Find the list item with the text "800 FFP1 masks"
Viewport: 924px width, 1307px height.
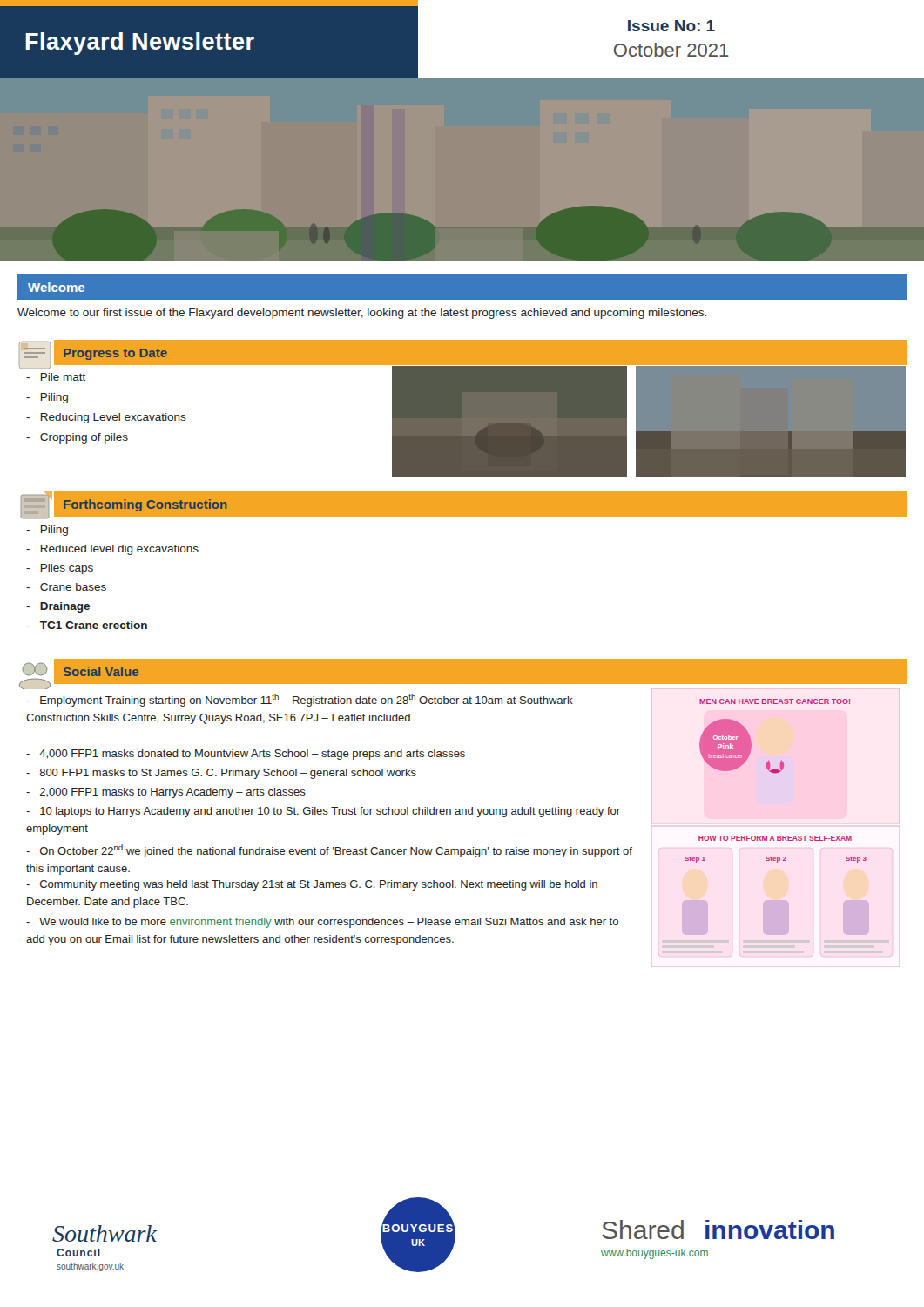pyautogui.click(x=221, y=772)
